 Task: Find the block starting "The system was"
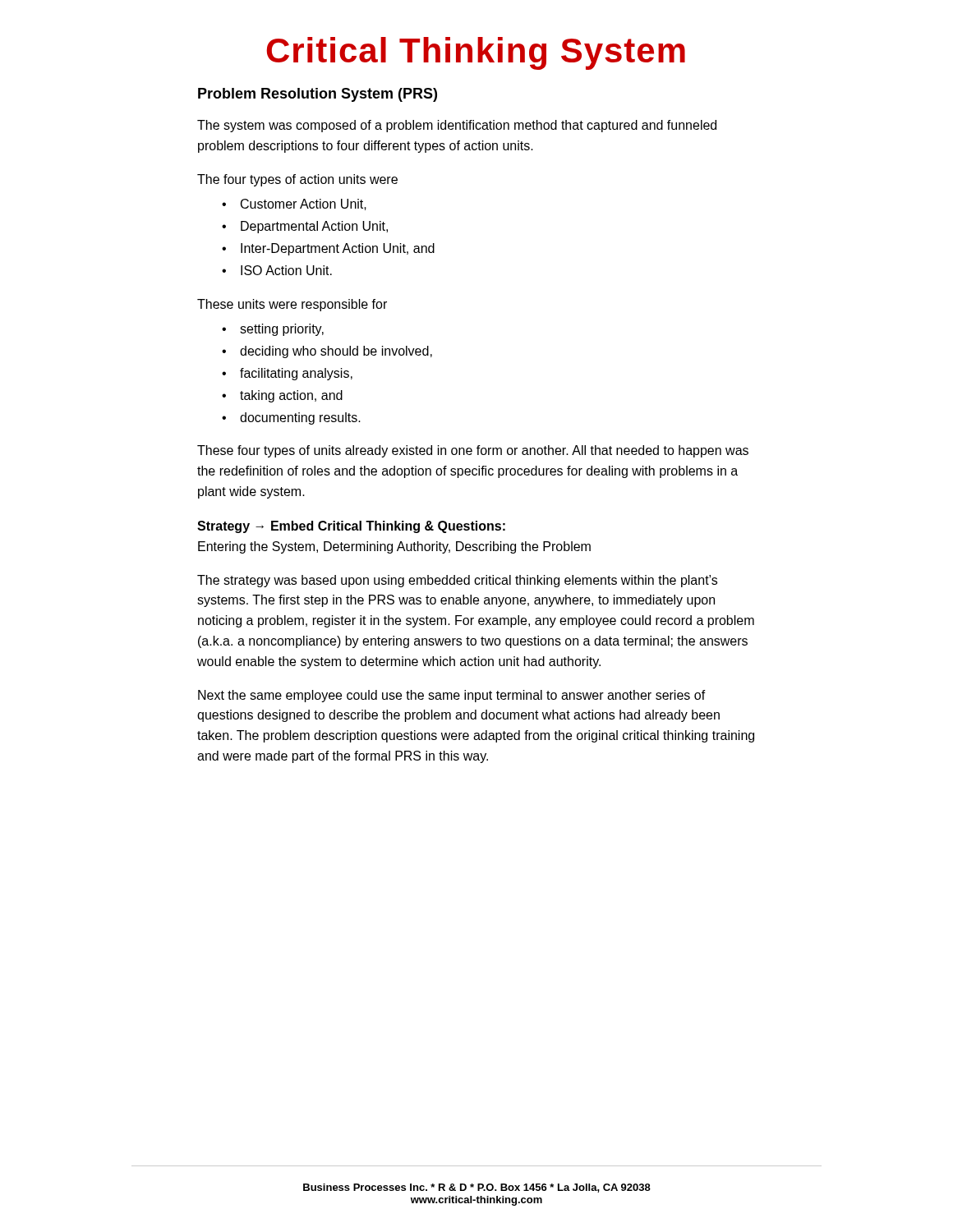click(x=457, y=135)
